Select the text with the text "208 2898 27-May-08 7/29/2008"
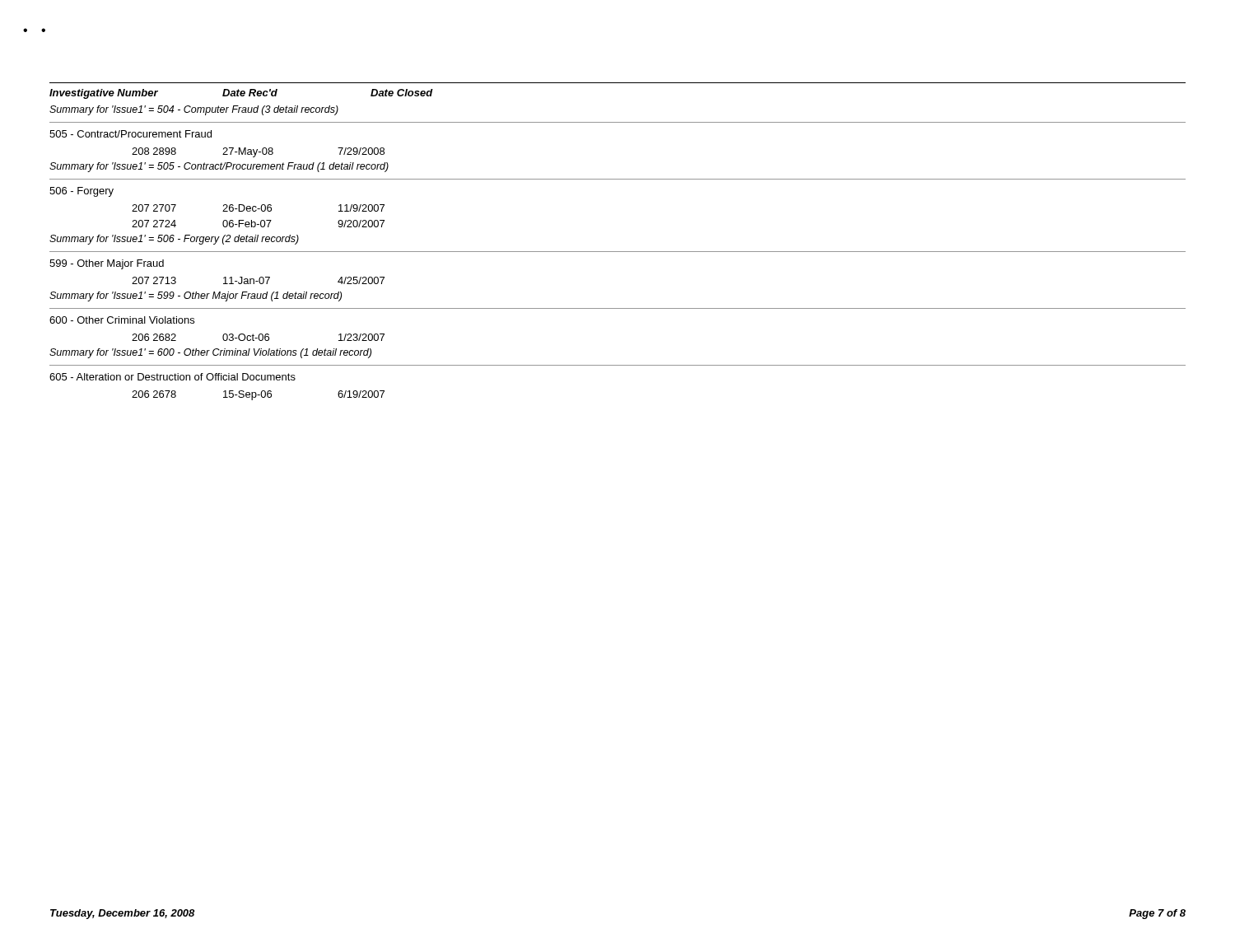This screenshot has width=1235, height=952. point(258,152)
